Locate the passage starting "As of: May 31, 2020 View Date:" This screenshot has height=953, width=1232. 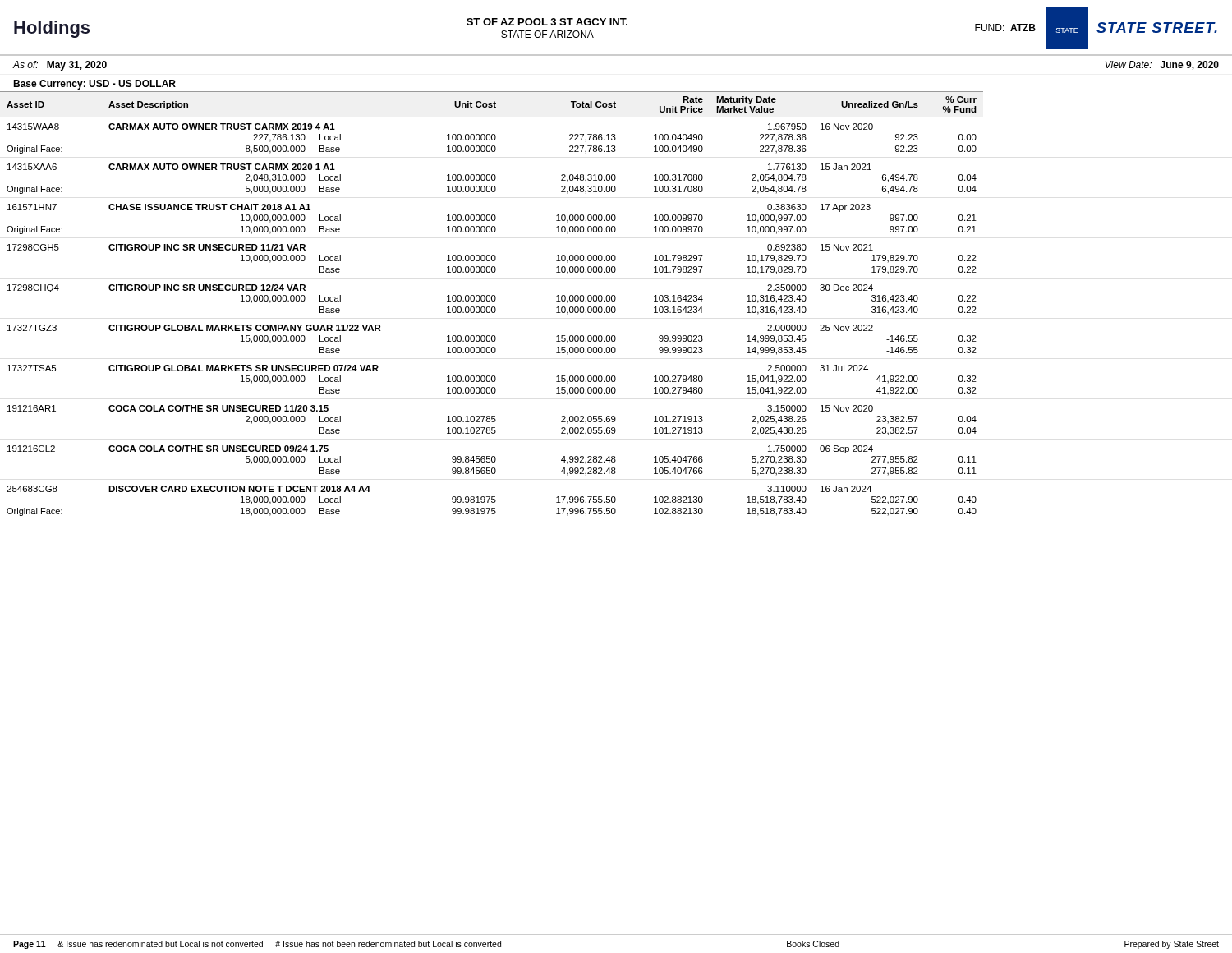tap(616, 65)
